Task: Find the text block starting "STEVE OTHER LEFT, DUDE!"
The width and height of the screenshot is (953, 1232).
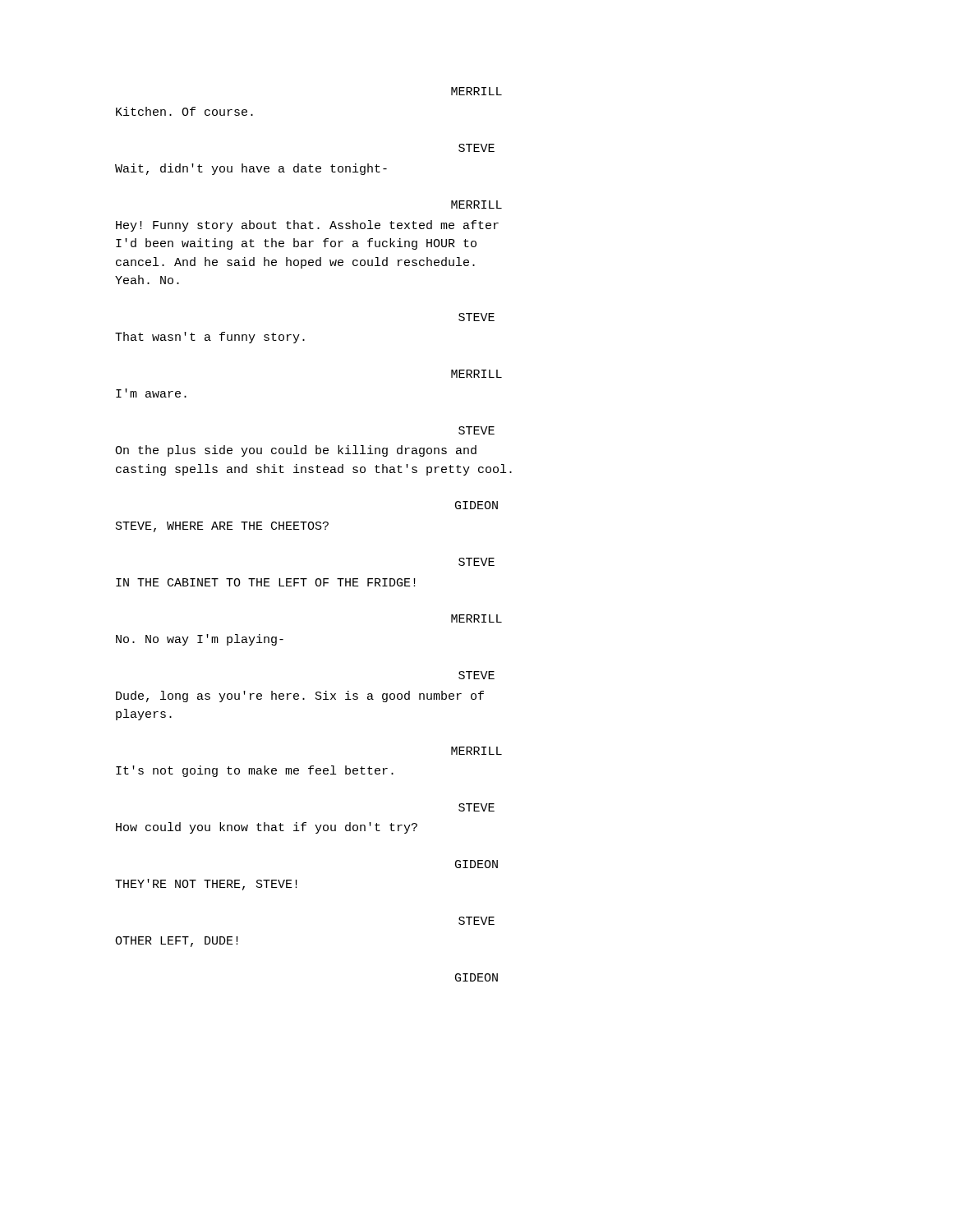Action: 476,932
